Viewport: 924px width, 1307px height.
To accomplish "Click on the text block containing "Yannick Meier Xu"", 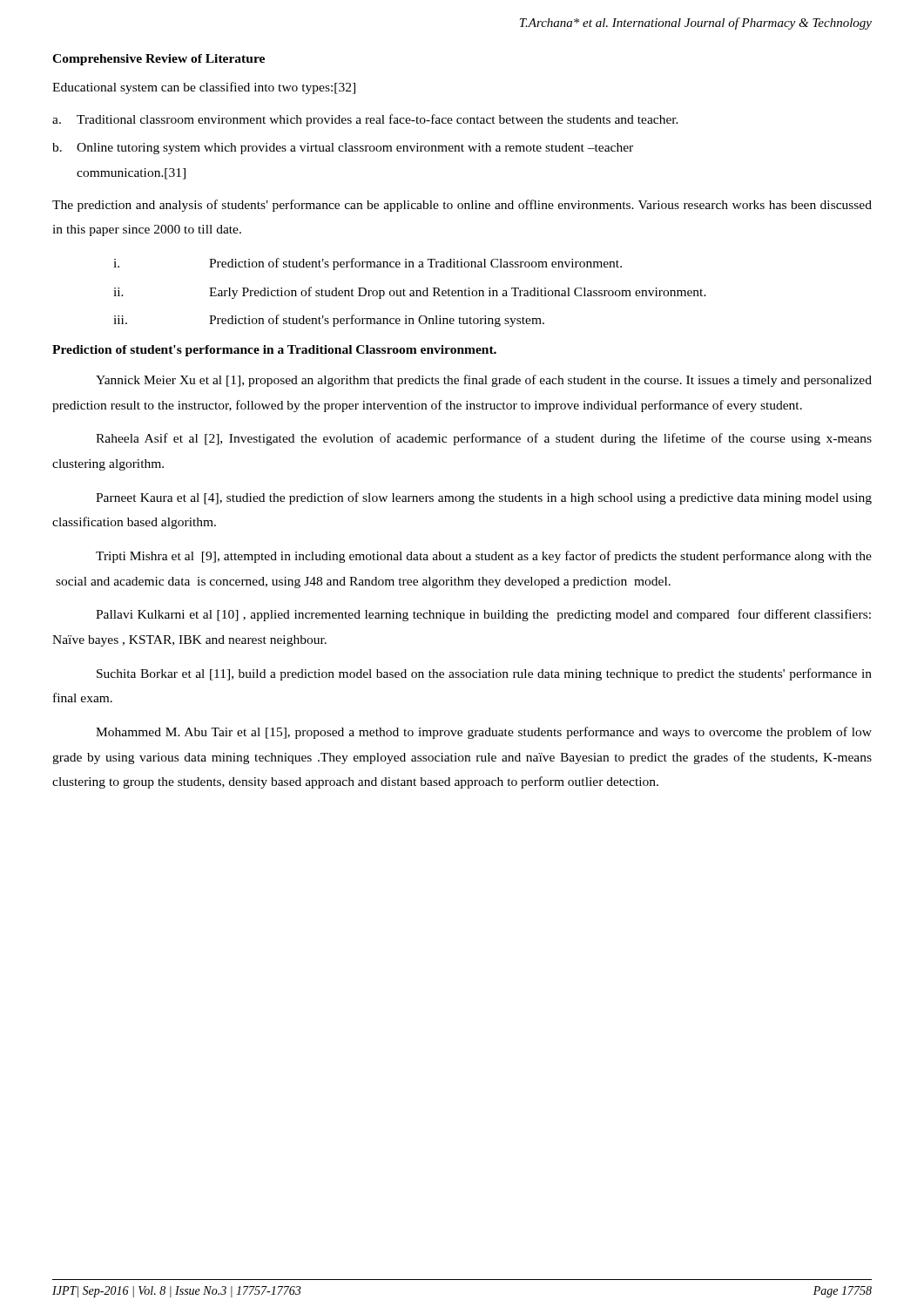I will (462, 392).
